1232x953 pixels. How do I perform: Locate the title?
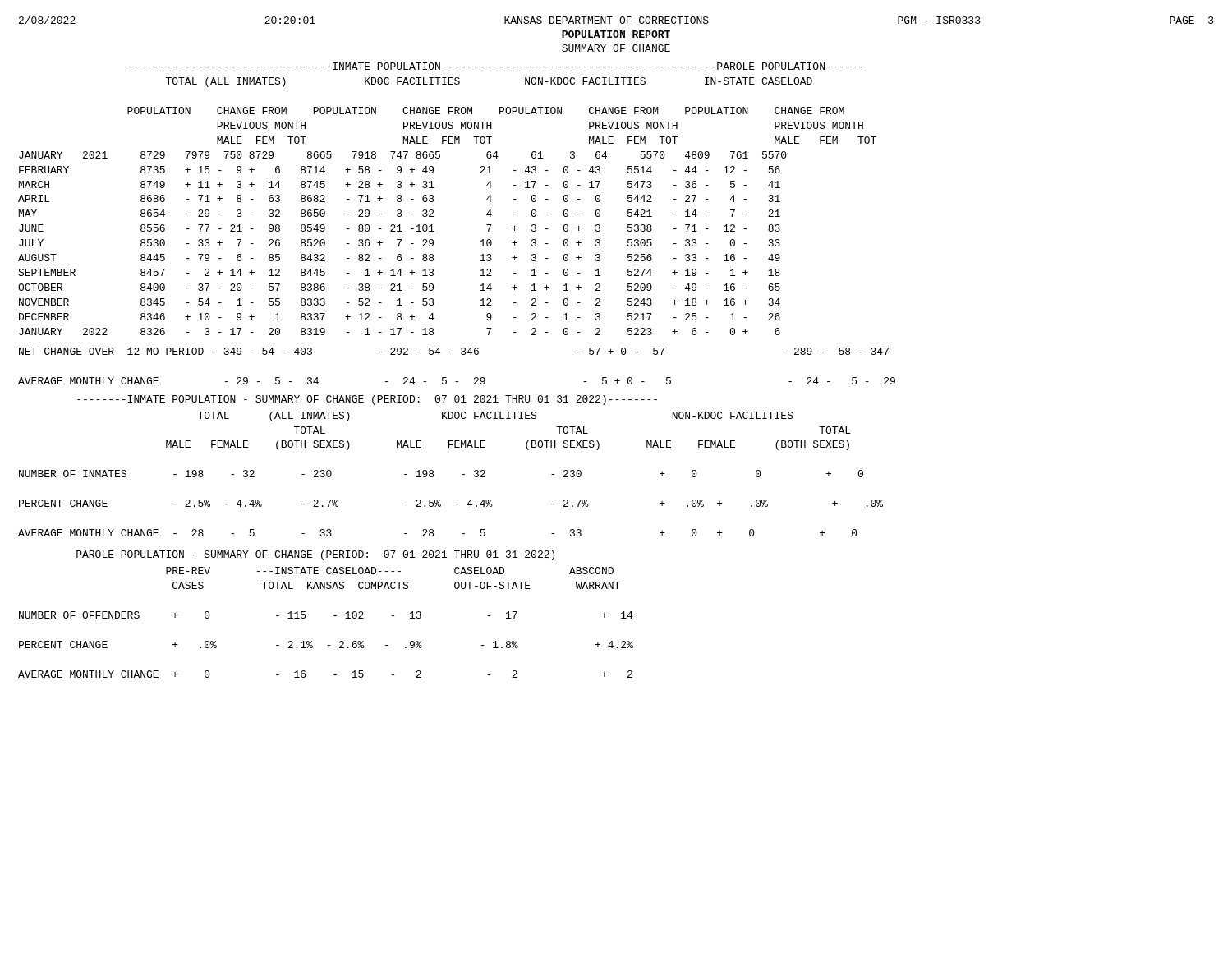(616, 35)
